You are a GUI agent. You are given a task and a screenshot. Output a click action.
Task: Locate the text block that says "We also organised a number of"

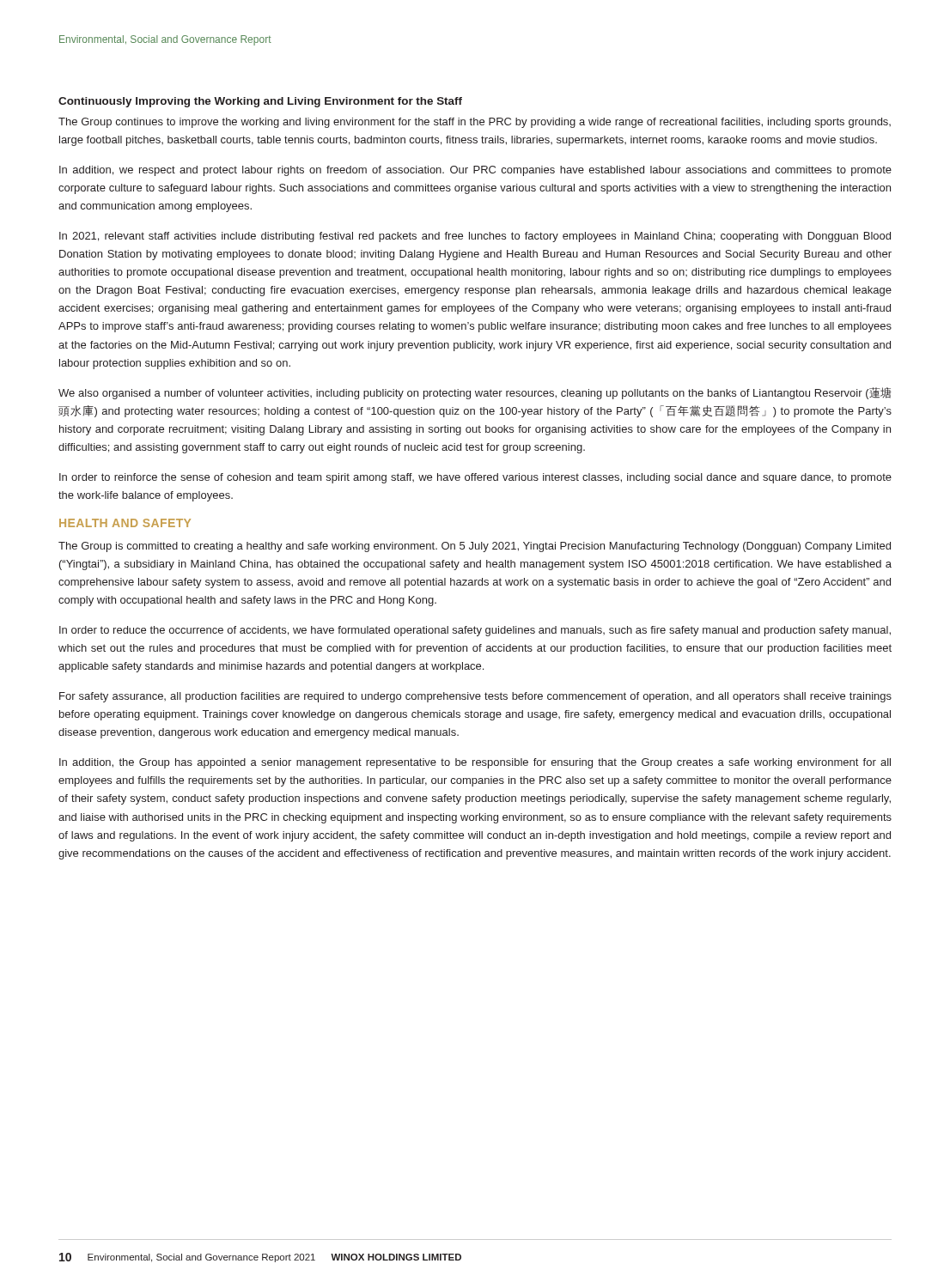coord(475,420)
